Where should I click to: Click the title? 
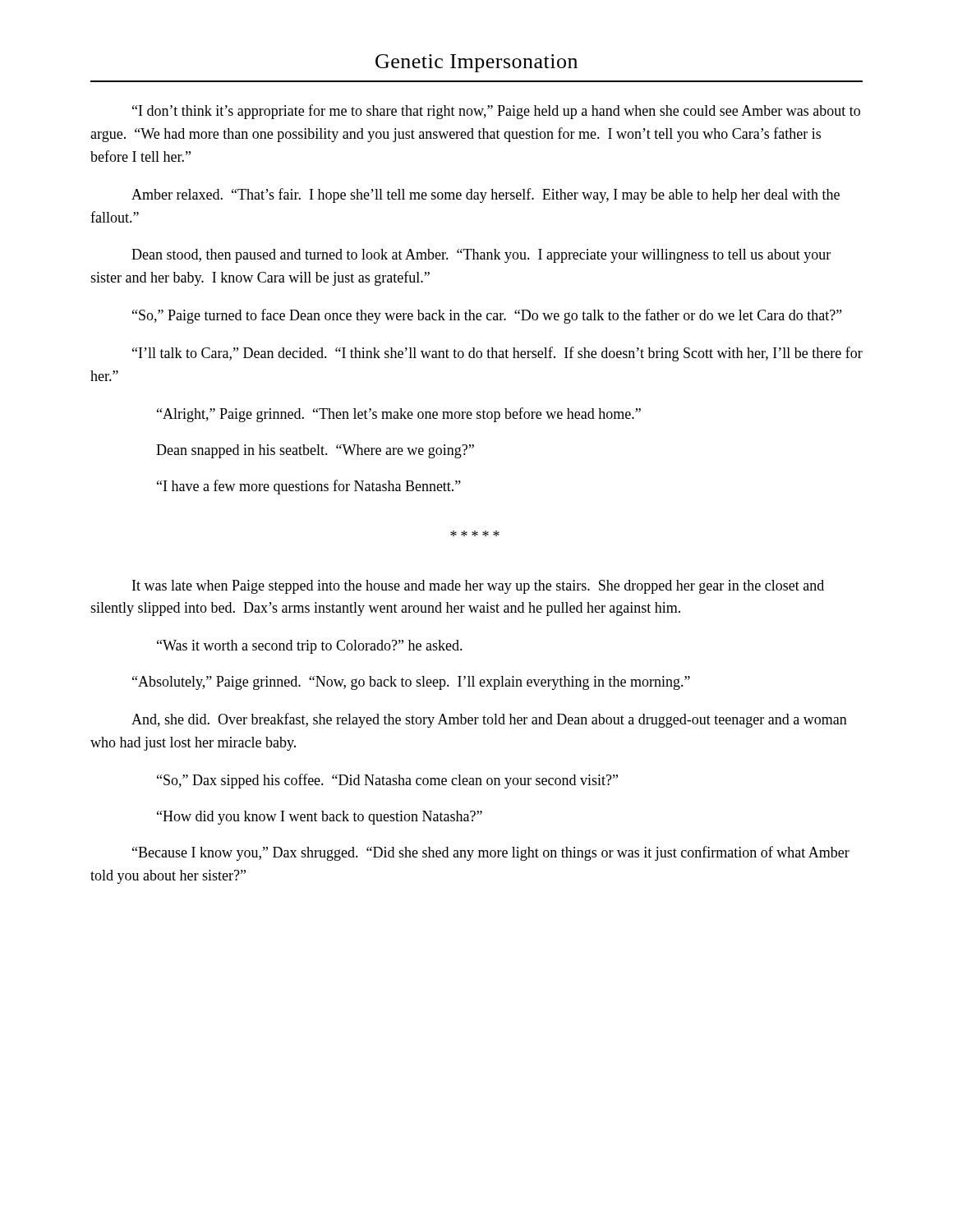(476, 66)
